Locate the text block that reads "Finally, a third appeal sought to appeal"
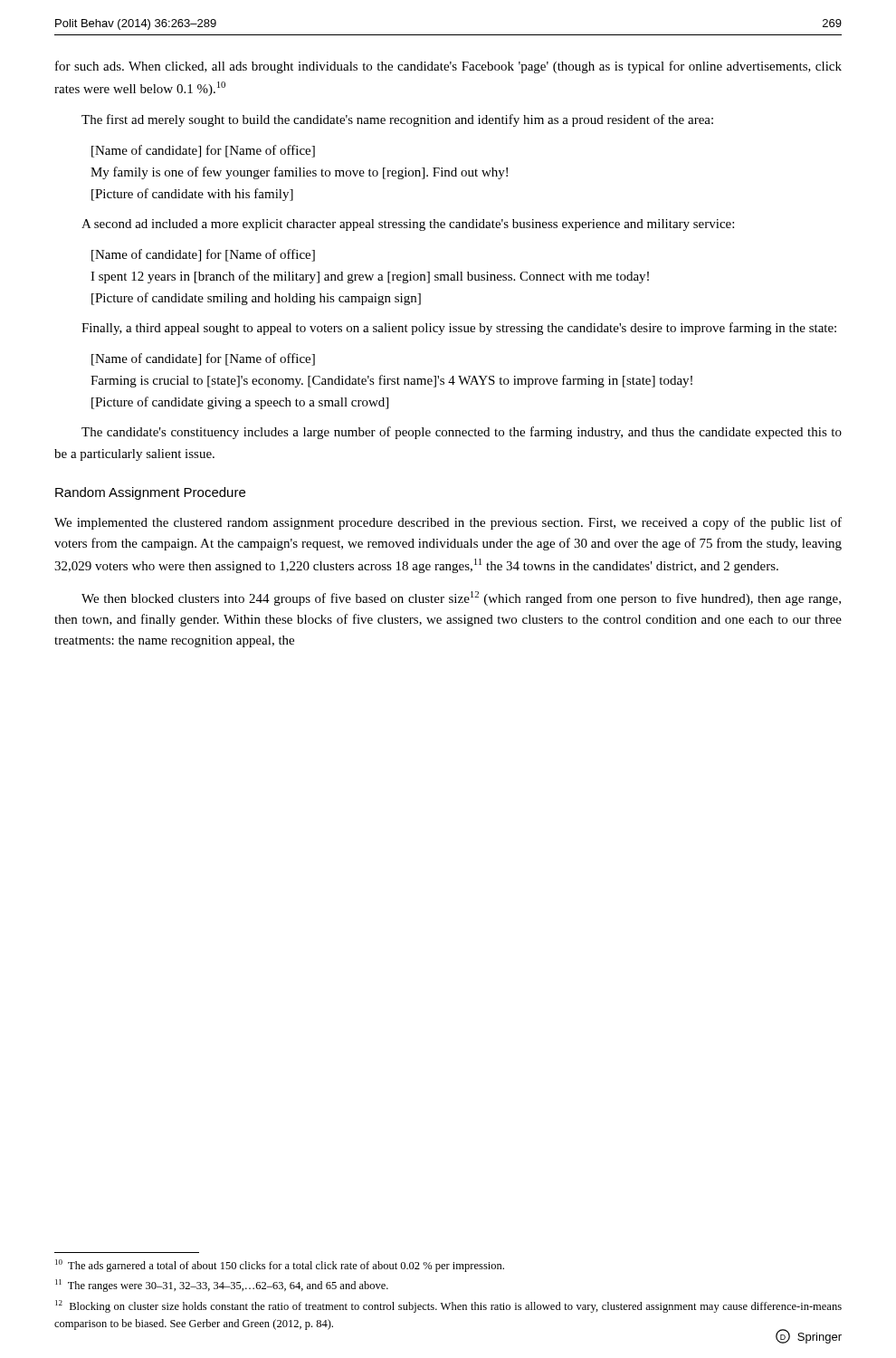This screenshot has width=896, height=1358. coord(459,328)
